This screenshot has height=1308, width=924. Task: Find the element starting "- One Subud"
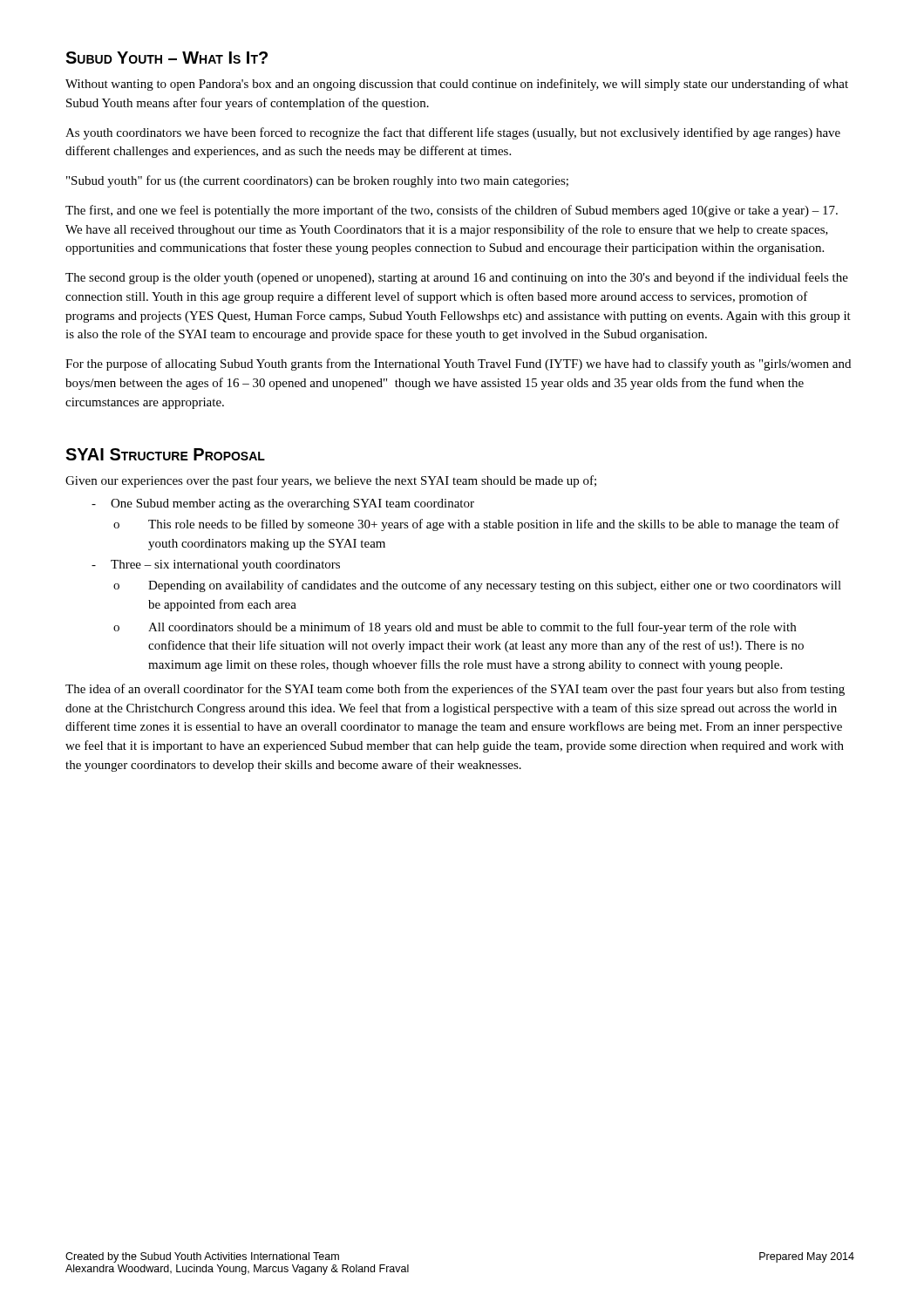pos(460,504)
